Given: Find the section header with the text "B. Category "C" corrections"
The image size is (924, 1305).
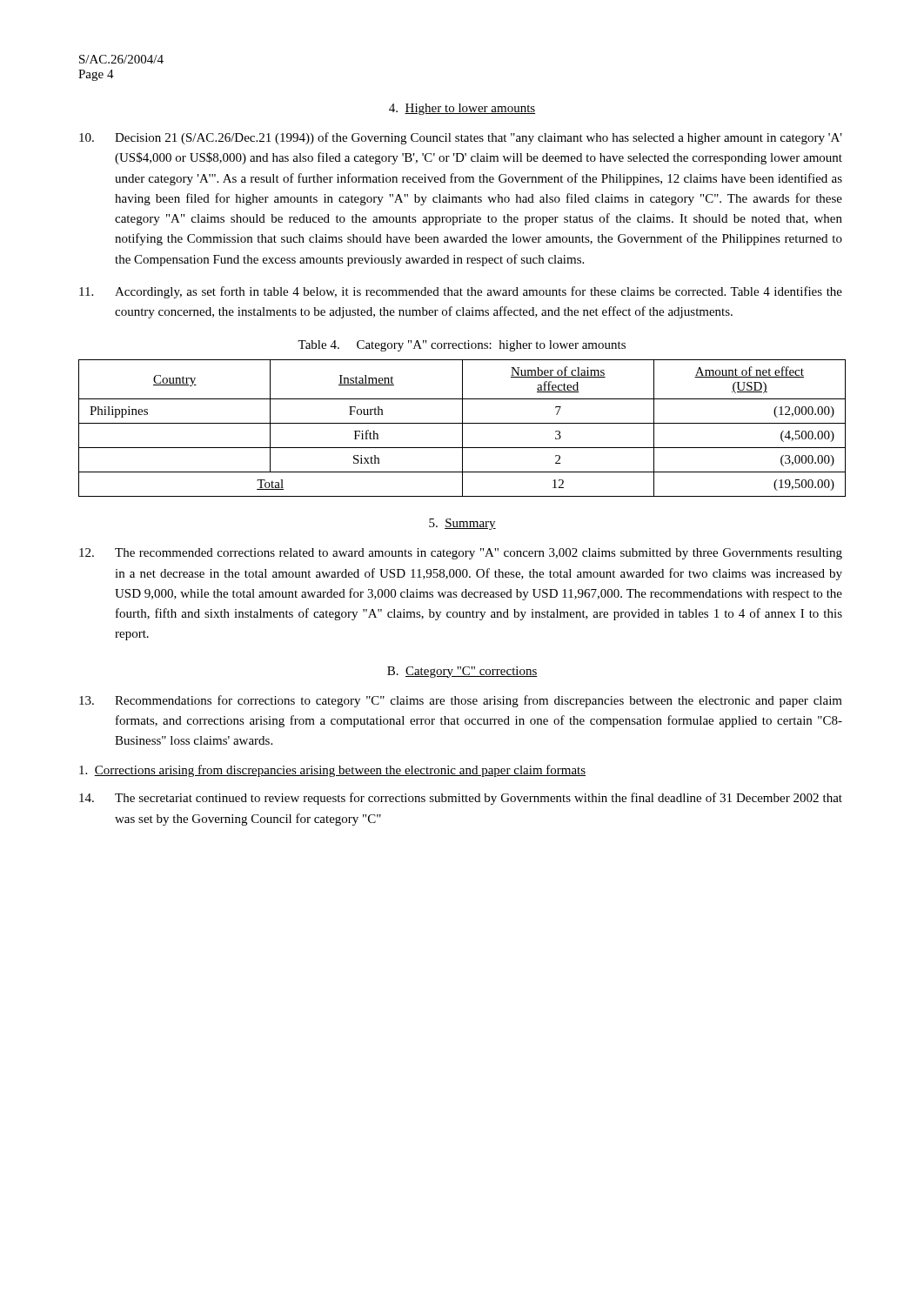Looking at the screenshot, I should [462, 670].
